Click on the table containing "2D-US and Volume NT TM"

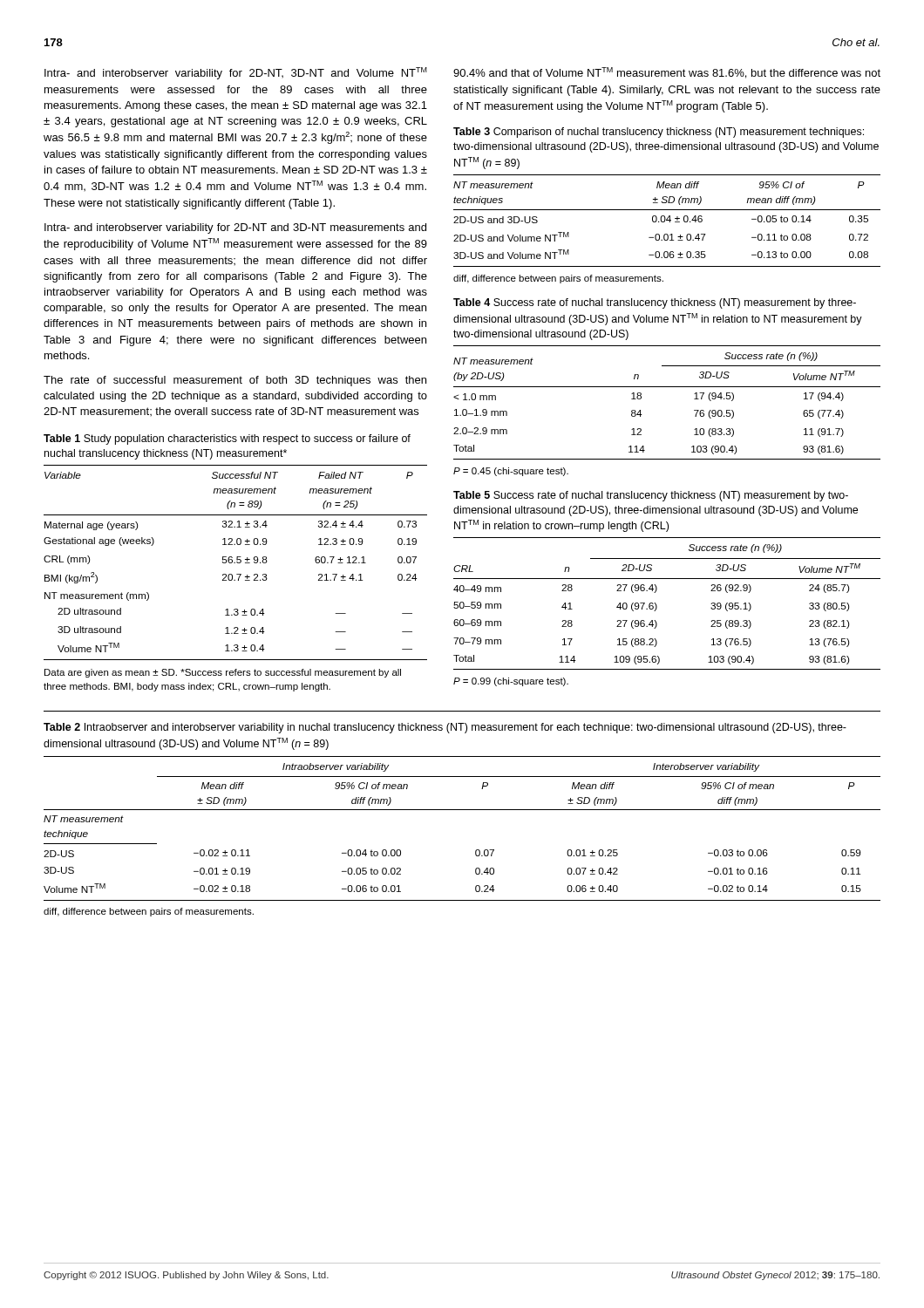(x=667, y=221)
